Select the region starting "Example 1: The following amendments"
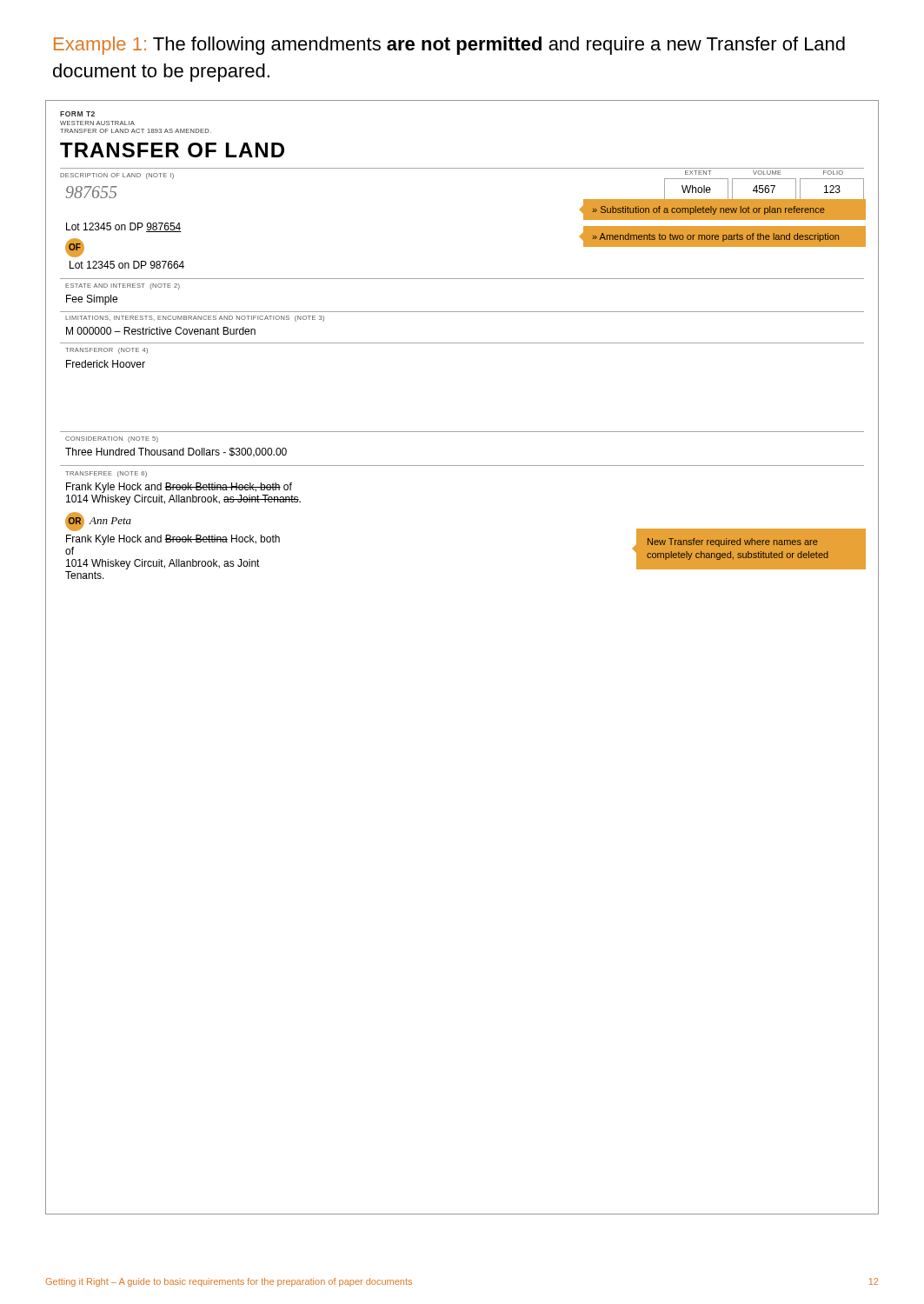This screenshot has width=924, height=1304. pos(449,57)
